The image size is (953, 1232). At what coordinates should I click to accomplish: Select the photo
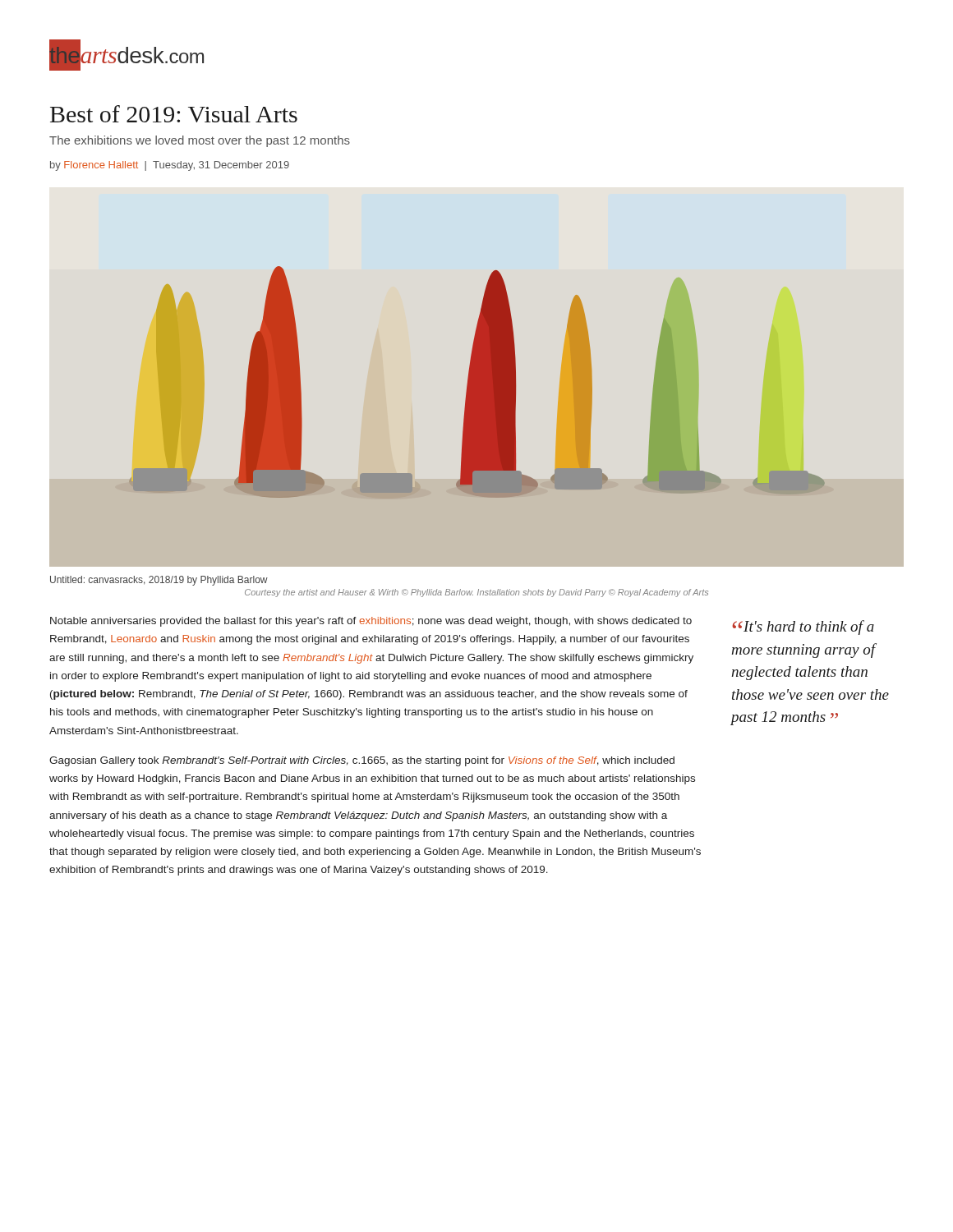pyautogui.click(x=476, y=379)
